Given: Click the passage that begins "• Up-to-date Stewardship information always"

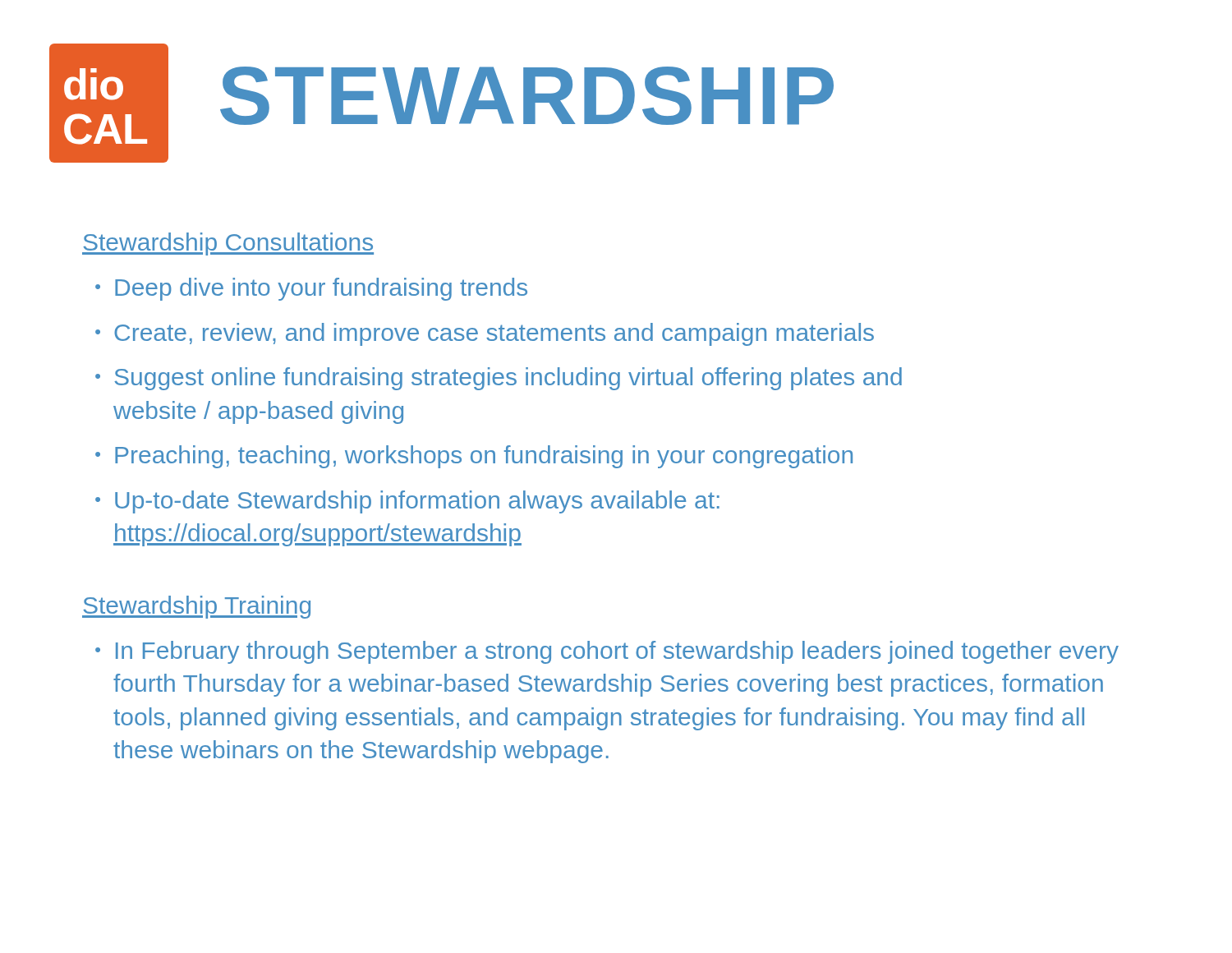Looking at the screenshot, I should (x=616, y=517).
